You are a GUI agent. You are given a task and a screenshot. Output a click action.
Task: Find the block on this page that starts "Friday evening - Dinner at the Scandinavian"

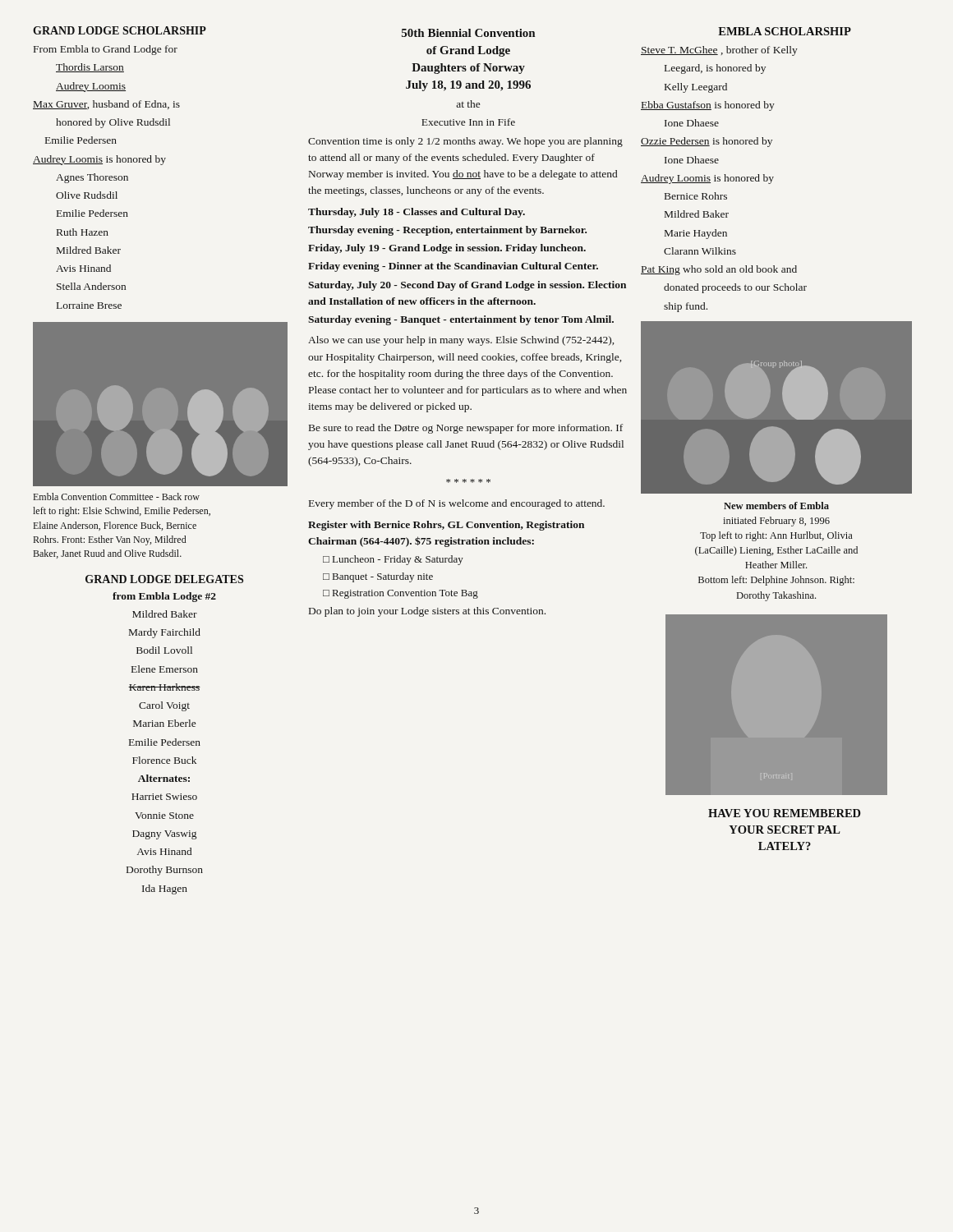click(x=468, y=266)
